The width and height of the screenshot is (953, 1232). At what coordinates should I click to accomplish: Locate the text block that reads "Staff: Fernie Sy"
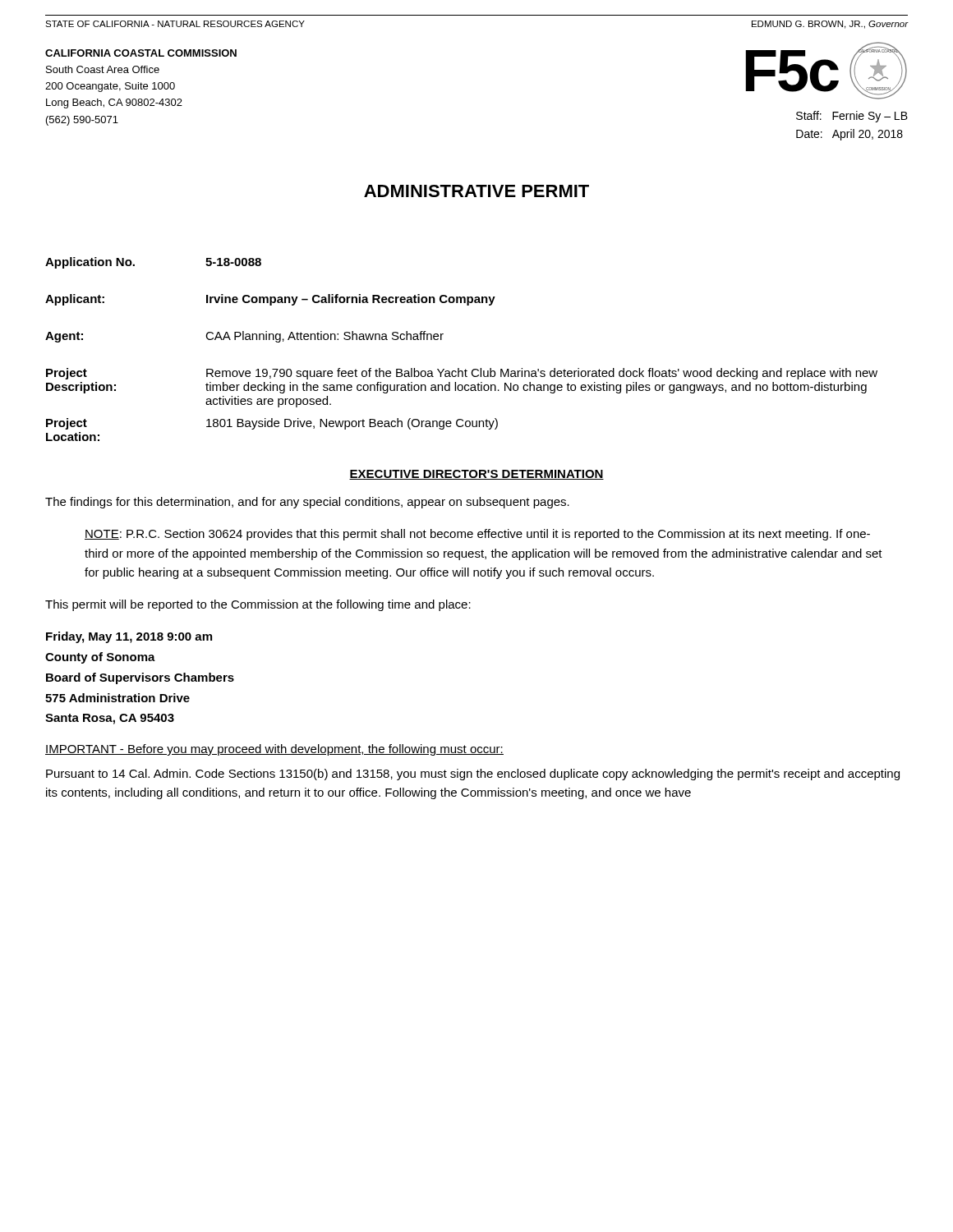(x=852, y=125)
